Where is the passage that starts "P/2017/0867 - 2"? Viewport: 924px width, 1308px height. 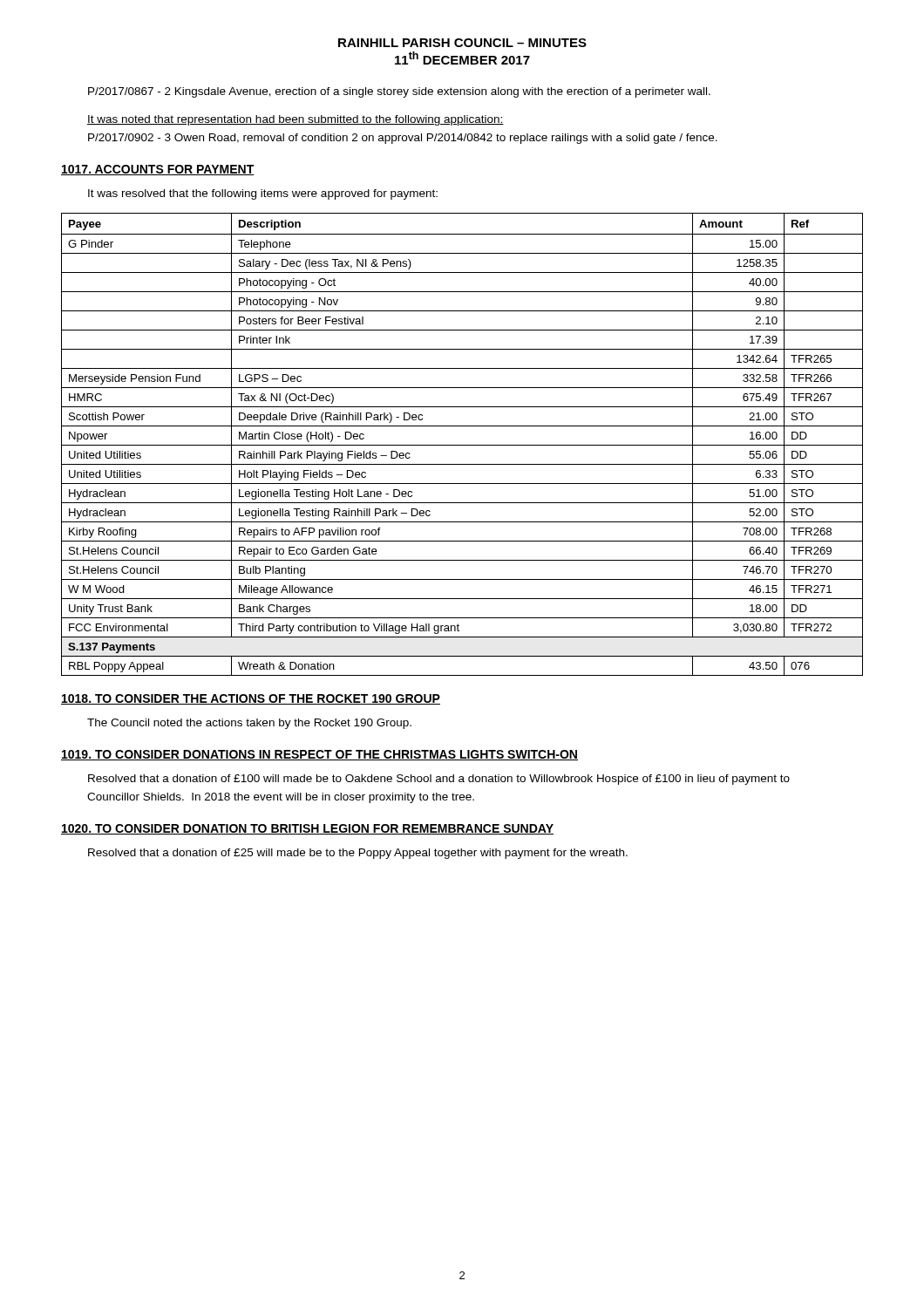point(399,91)
